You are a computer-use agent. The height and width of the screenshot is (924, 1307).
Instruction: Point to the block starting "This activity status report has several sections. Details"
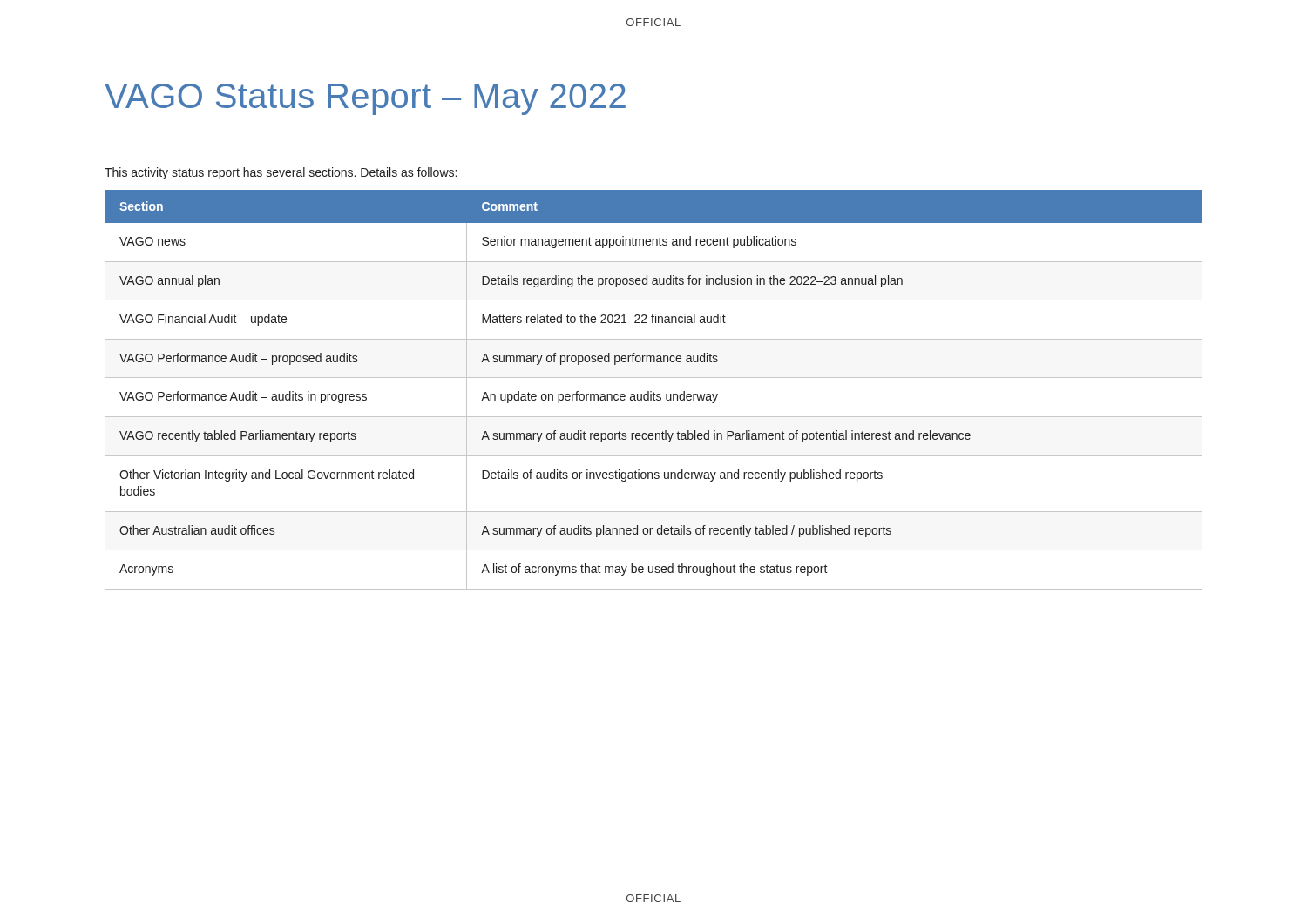281,172
